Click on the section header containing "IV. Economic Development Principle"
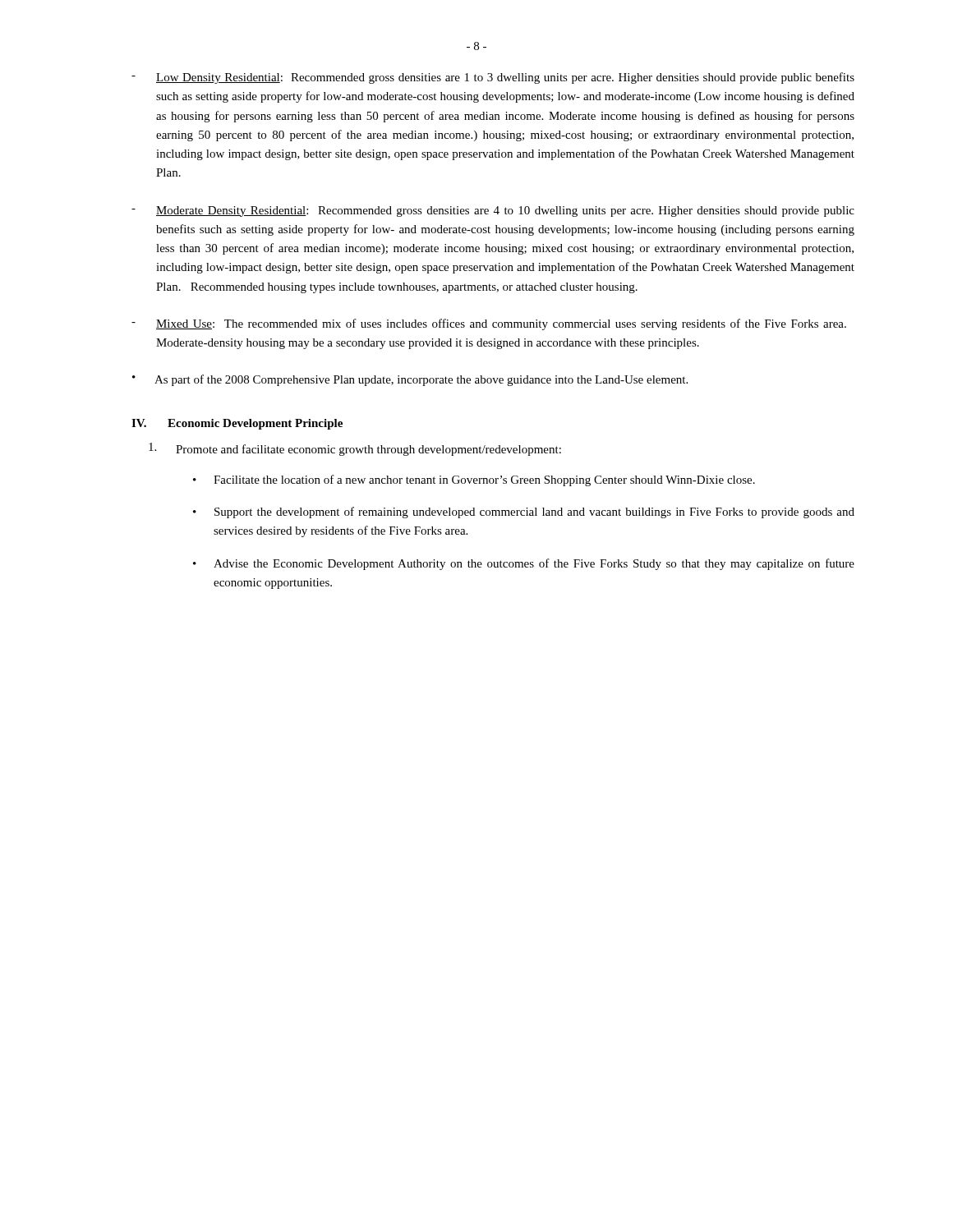Image resolution: width=953 pixels, height=1232 pixels. coord(237,424)
